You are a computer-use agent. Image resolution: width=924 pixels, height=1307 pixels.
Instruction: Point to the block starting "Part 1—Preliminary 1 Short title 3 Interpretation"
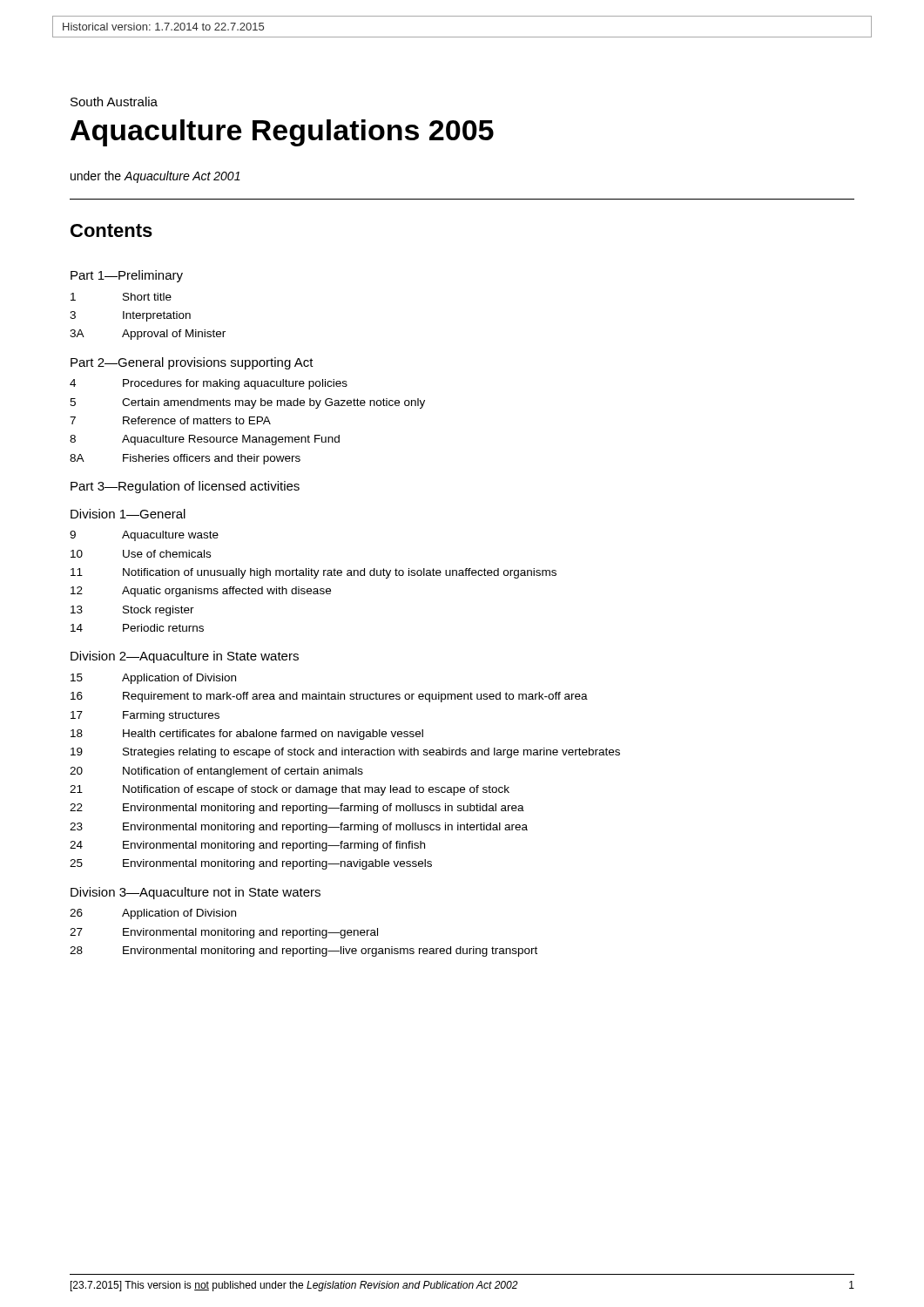[127, 276]
